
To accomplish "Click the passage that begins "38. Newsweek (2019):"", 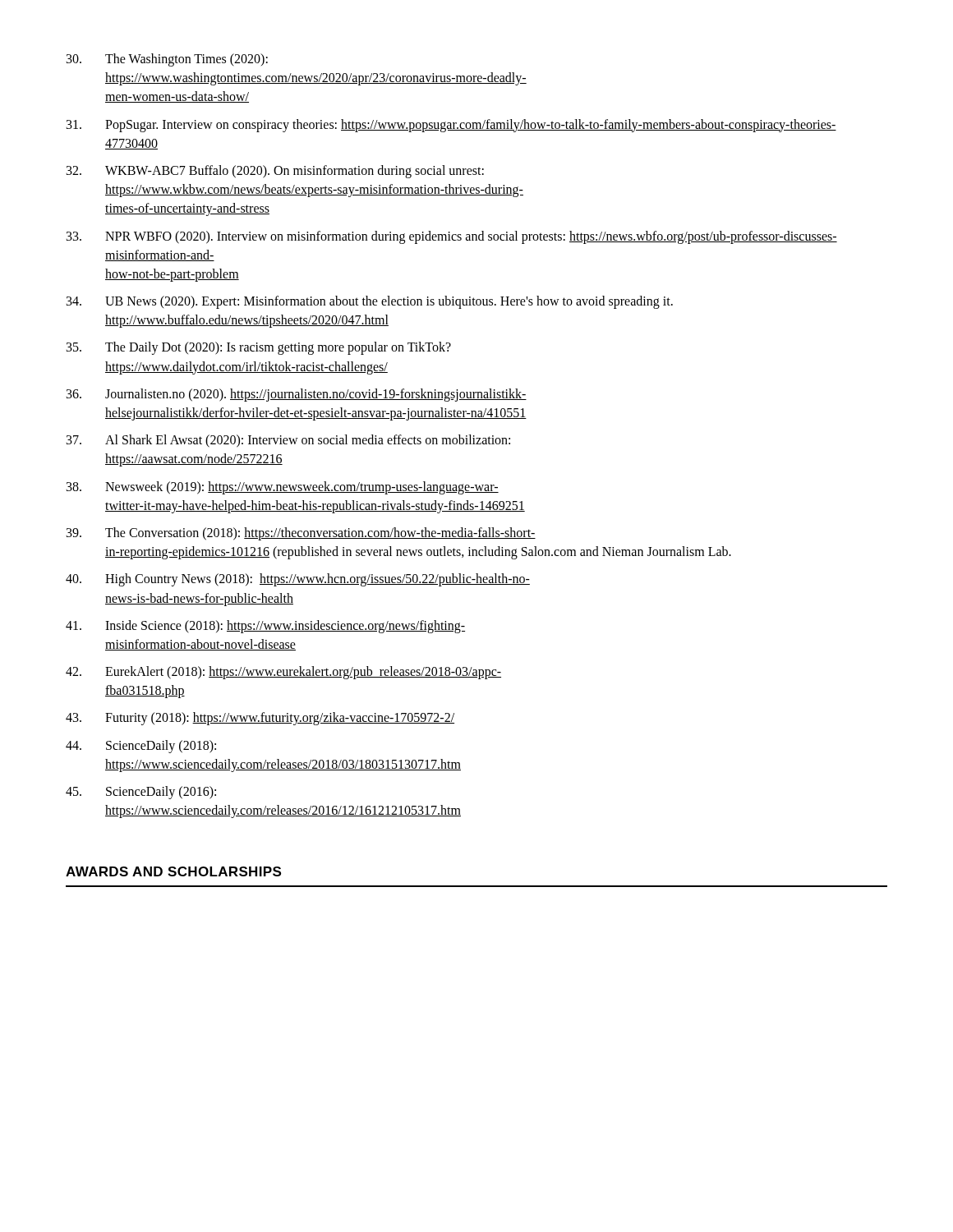I will point(476,496).
